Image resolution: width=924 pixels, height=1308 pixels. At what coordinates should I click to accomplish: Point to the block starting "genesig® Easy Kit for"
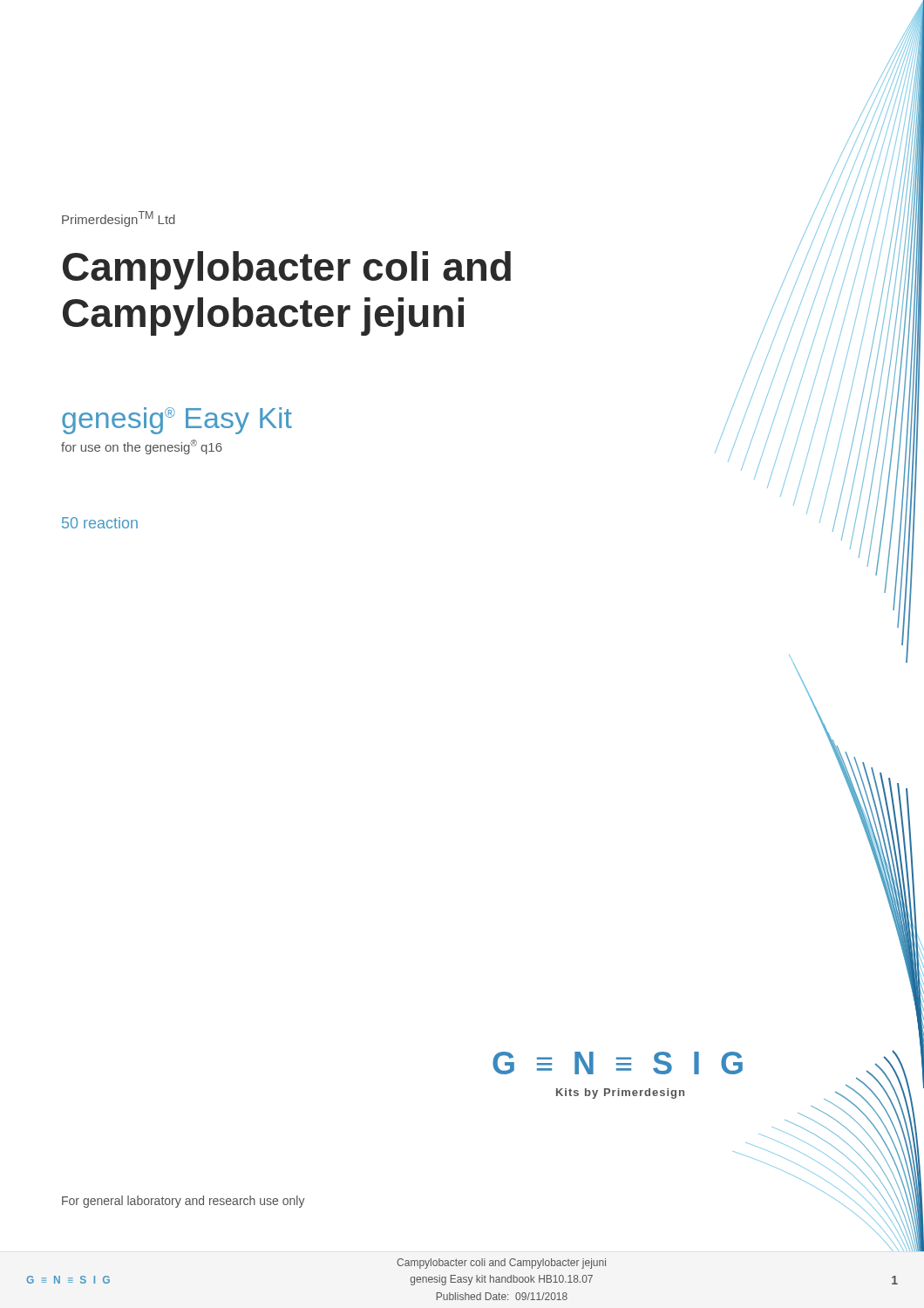point(177,428)
